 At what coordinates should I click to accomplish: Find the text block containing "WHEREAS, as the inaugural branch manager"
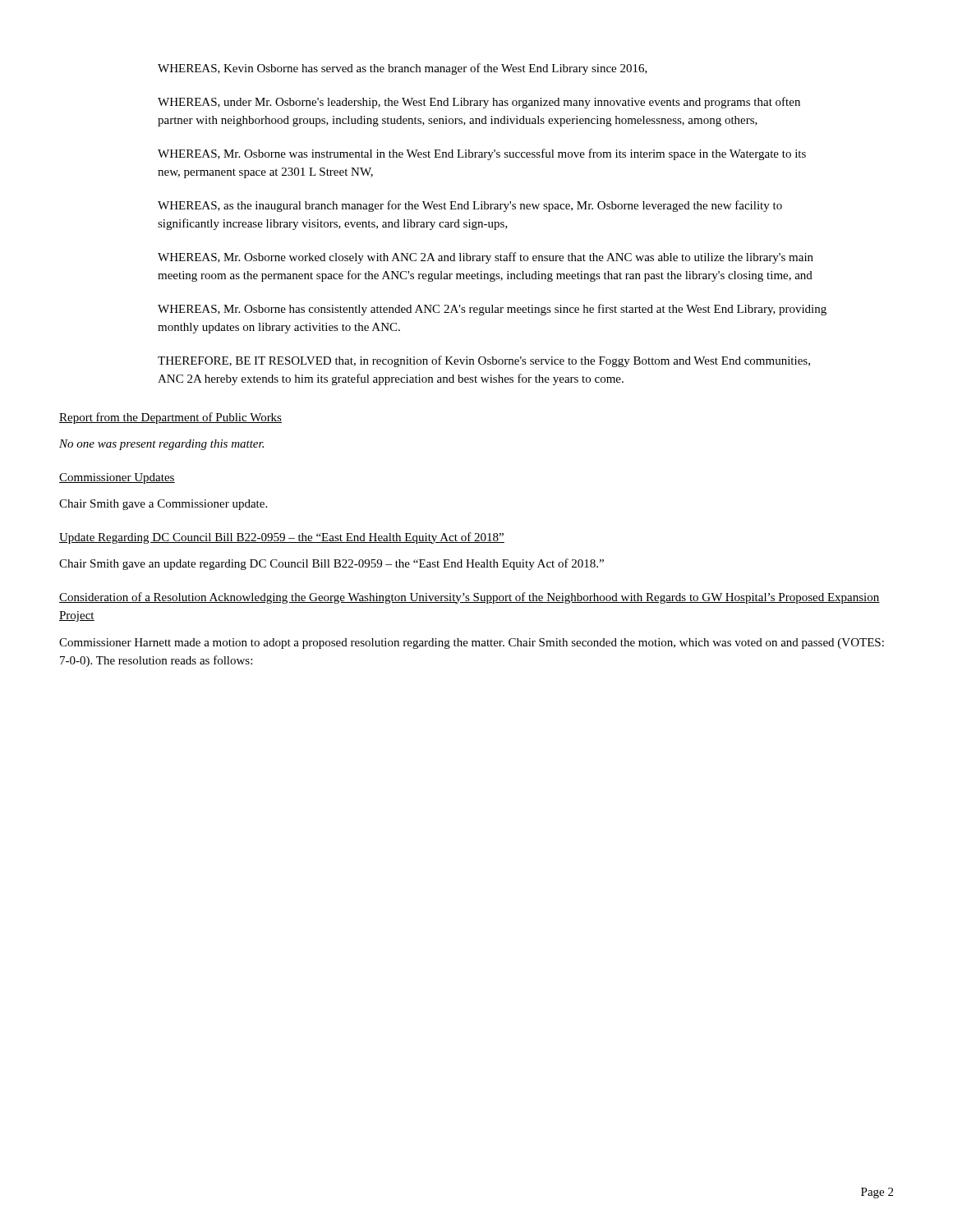click(470, 214)
